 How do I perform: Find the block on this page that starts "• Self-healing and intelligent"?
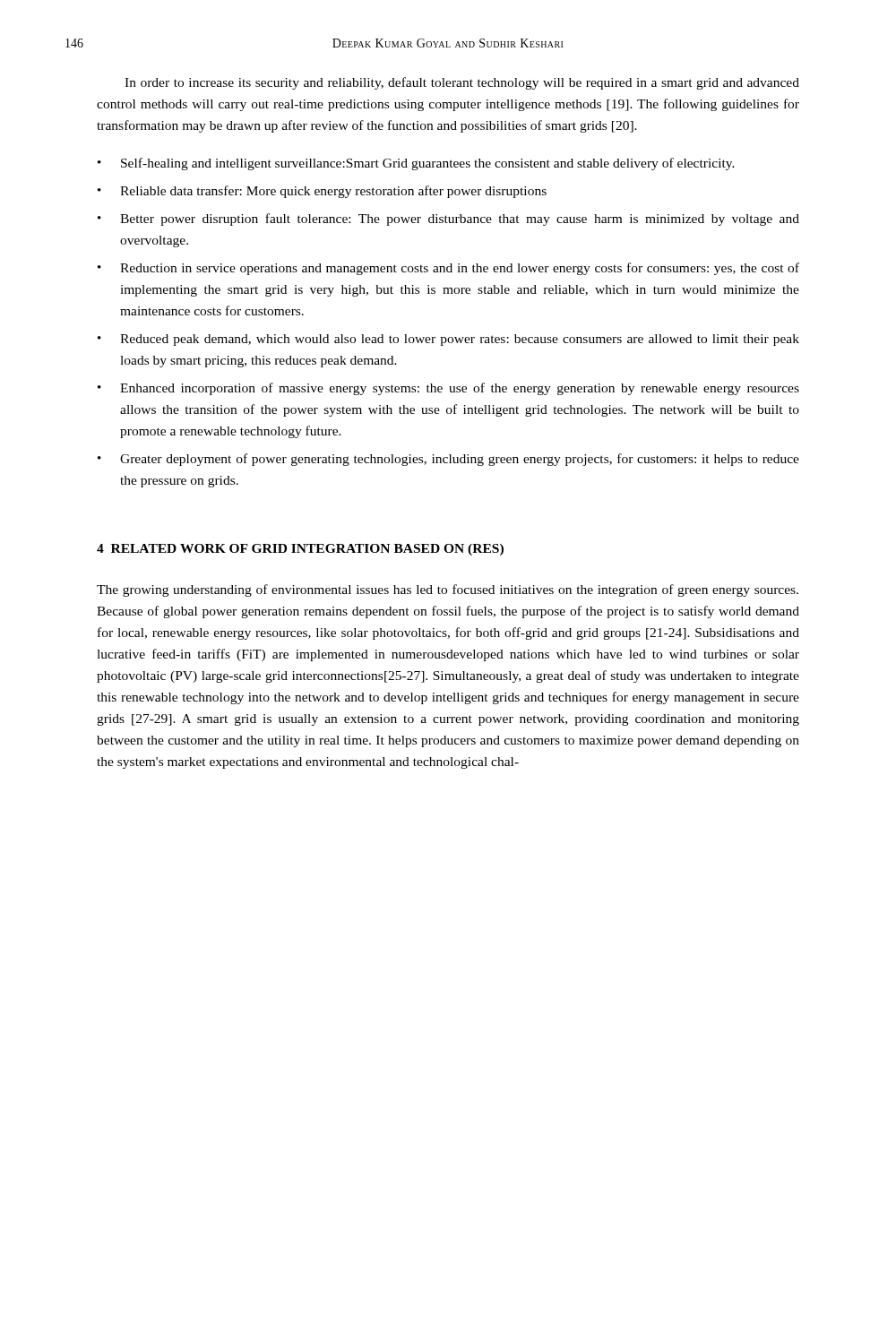448,163
